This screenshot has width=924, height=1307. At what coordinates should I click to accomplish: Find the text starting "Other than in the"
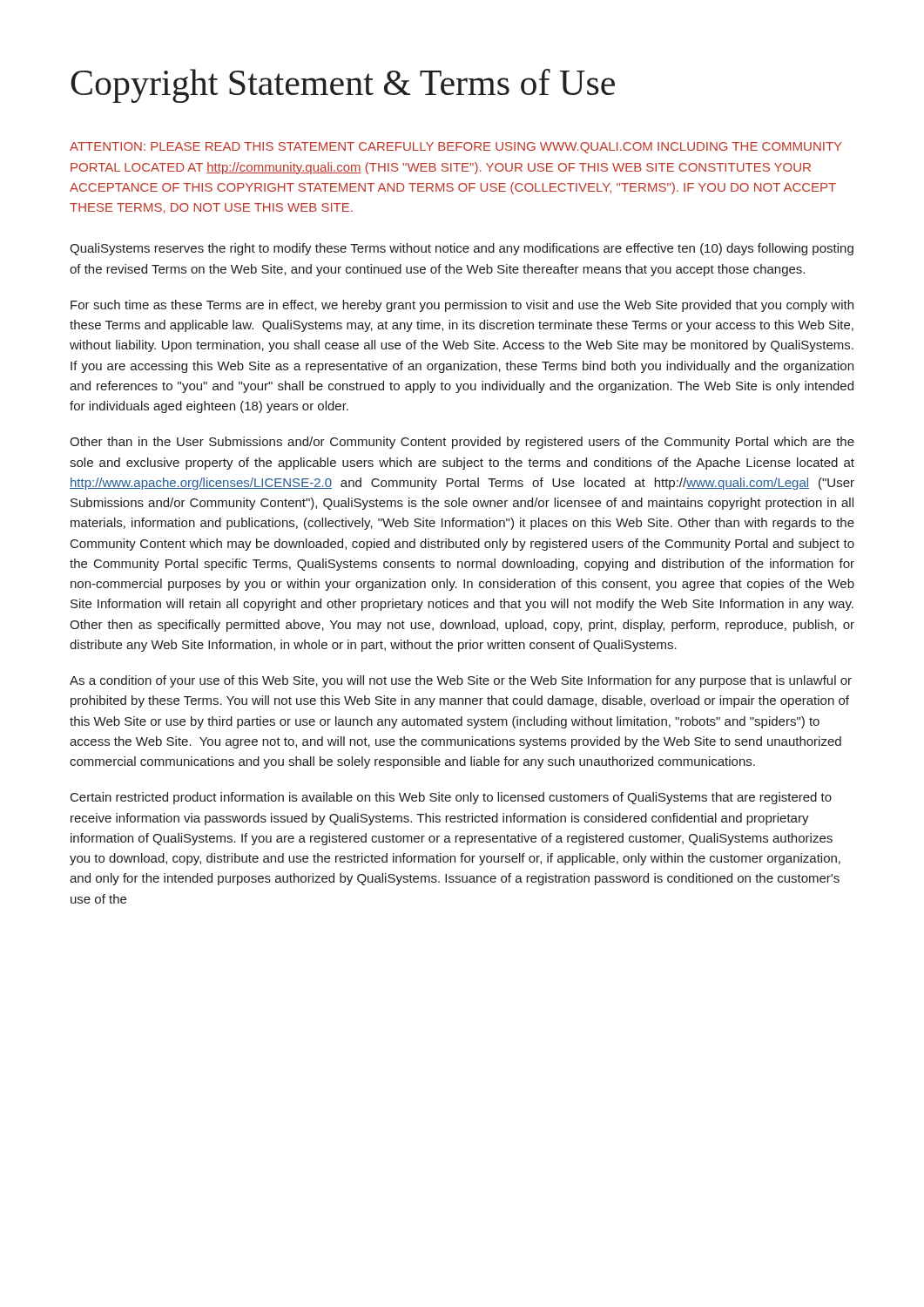tap(462, 543)
